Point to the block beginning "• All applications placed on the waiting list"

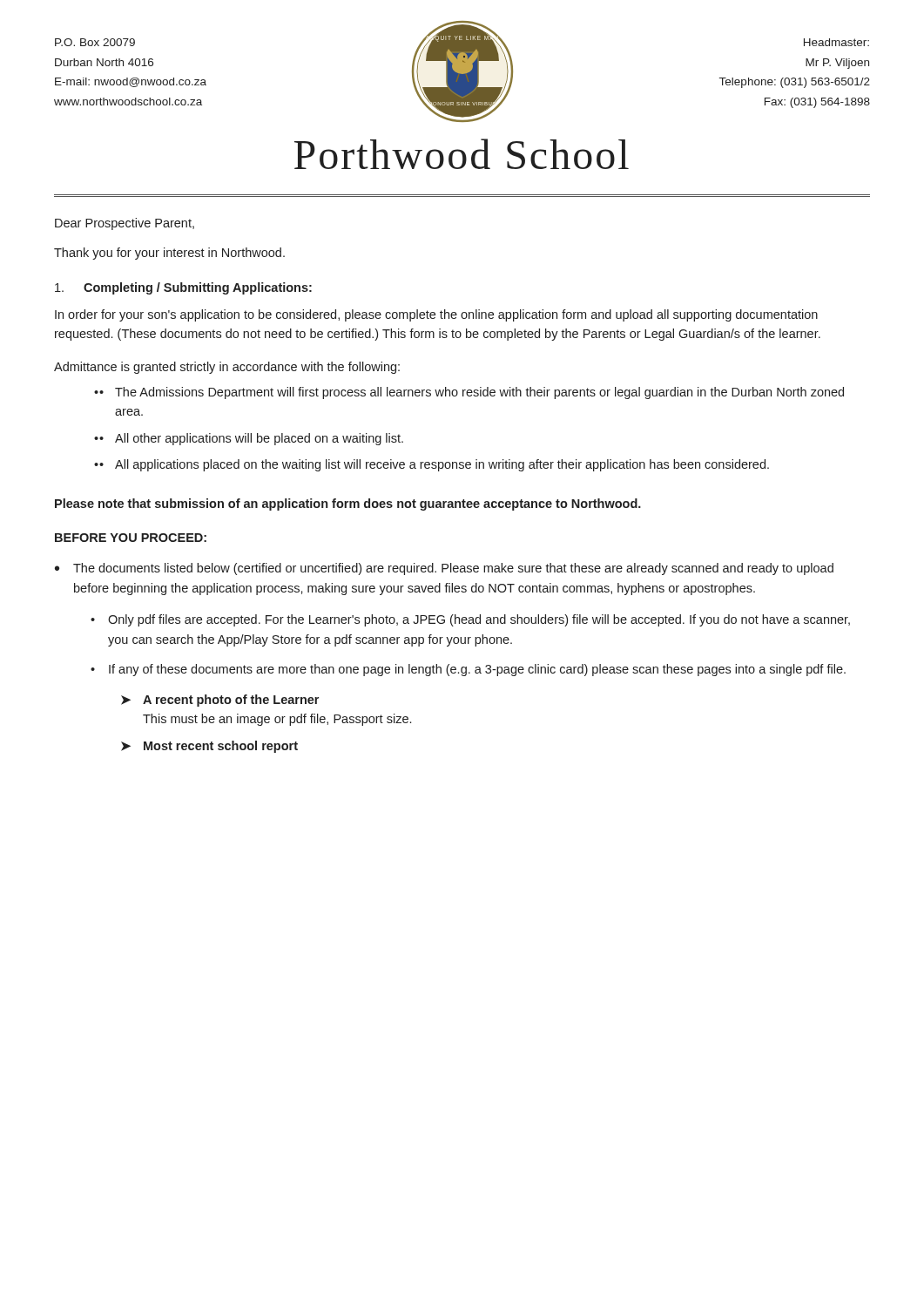432,465
